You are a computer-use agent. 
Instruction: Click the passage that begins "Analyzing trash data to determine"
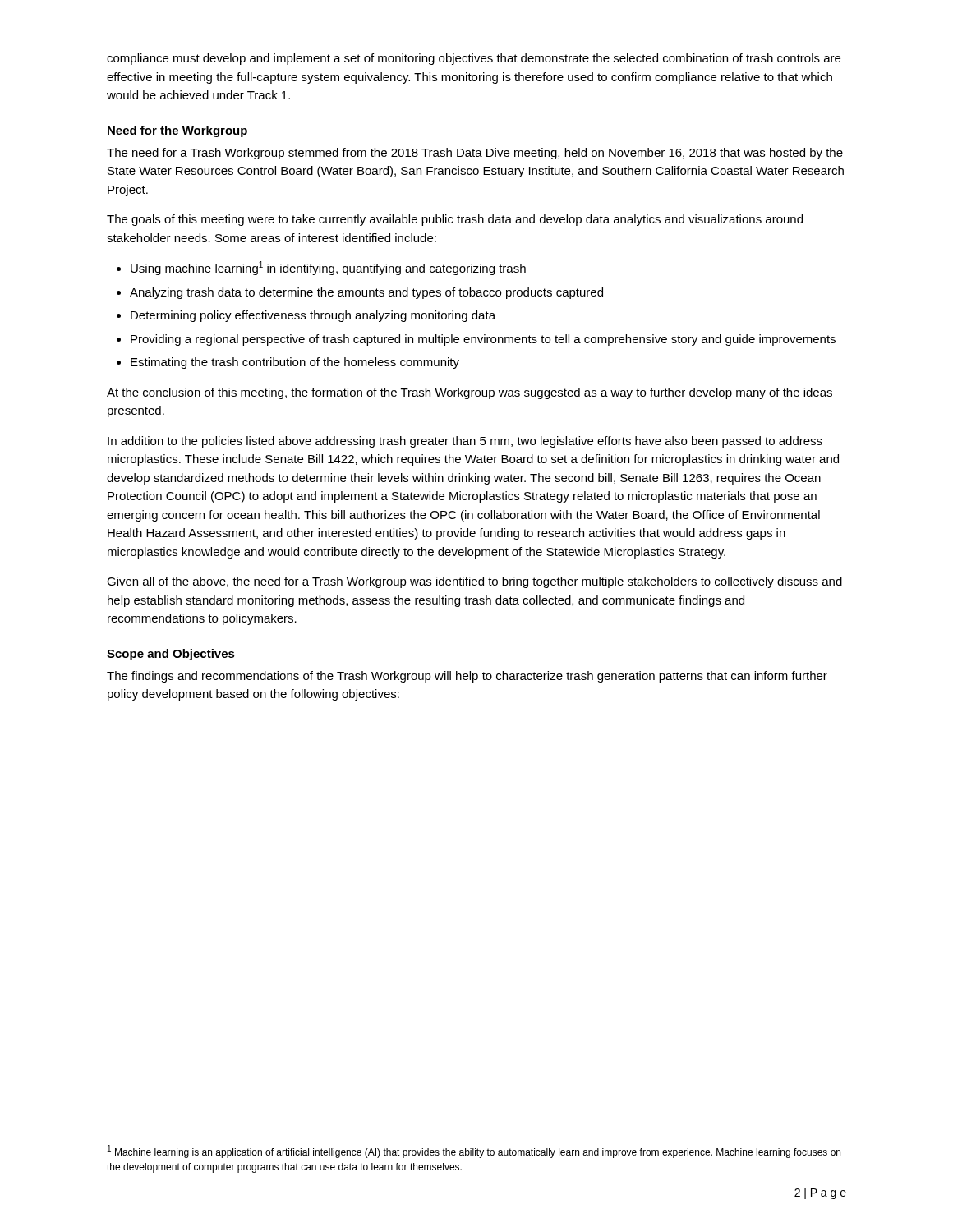coord(367,292)
